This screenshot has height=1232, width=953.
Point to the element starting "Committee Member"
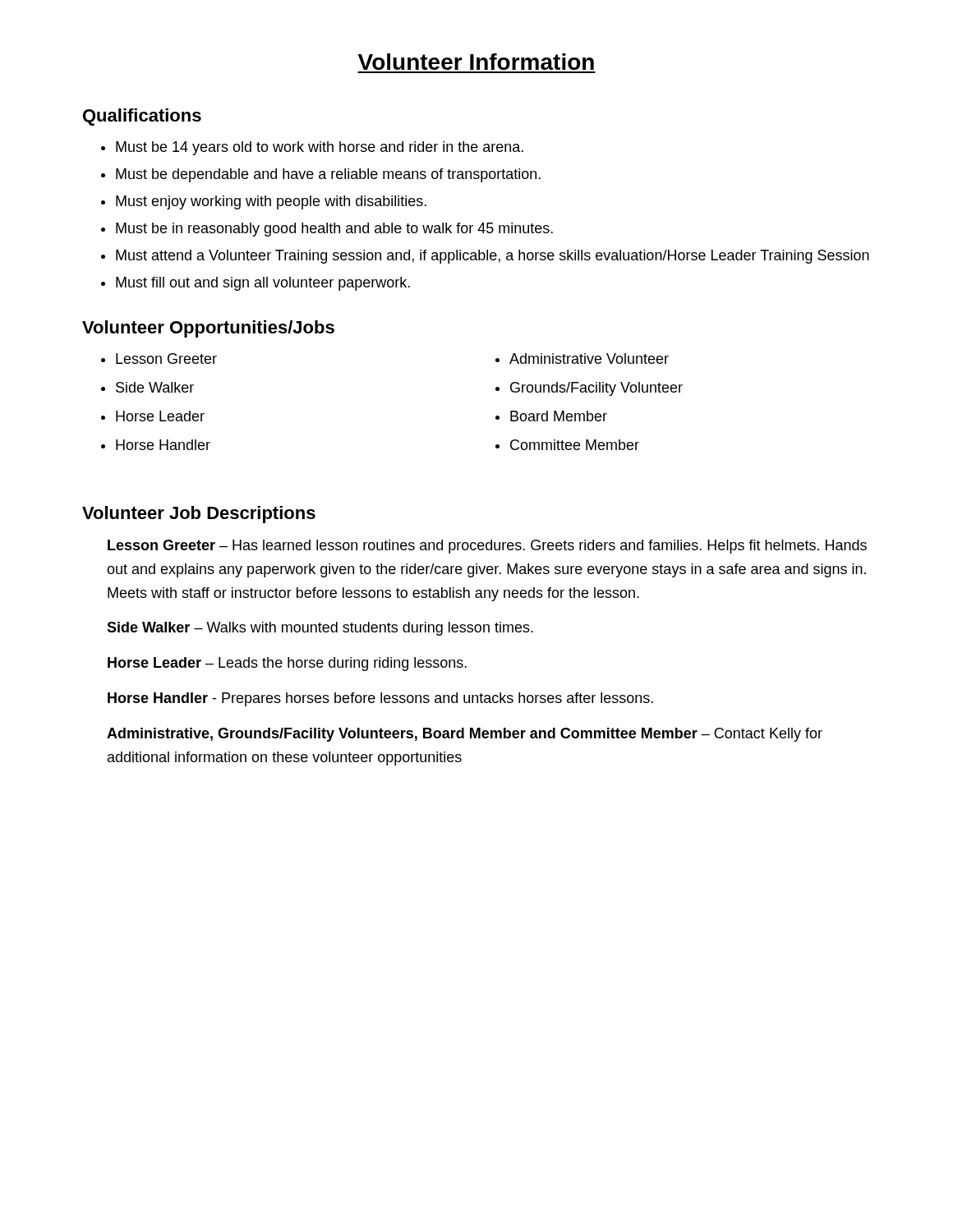tap(574, 445)
